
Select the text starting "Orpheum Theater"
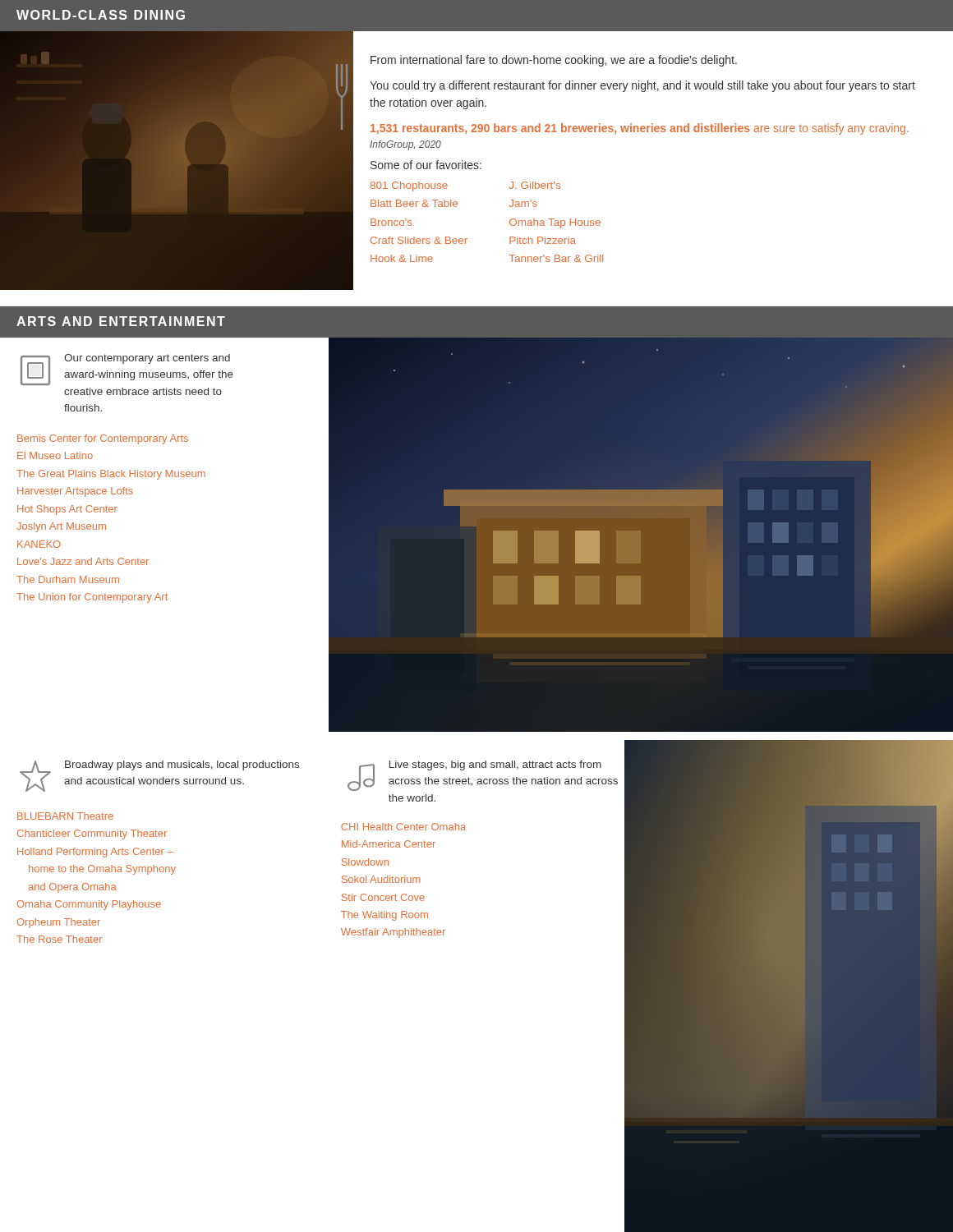click(x=58, y=922)
